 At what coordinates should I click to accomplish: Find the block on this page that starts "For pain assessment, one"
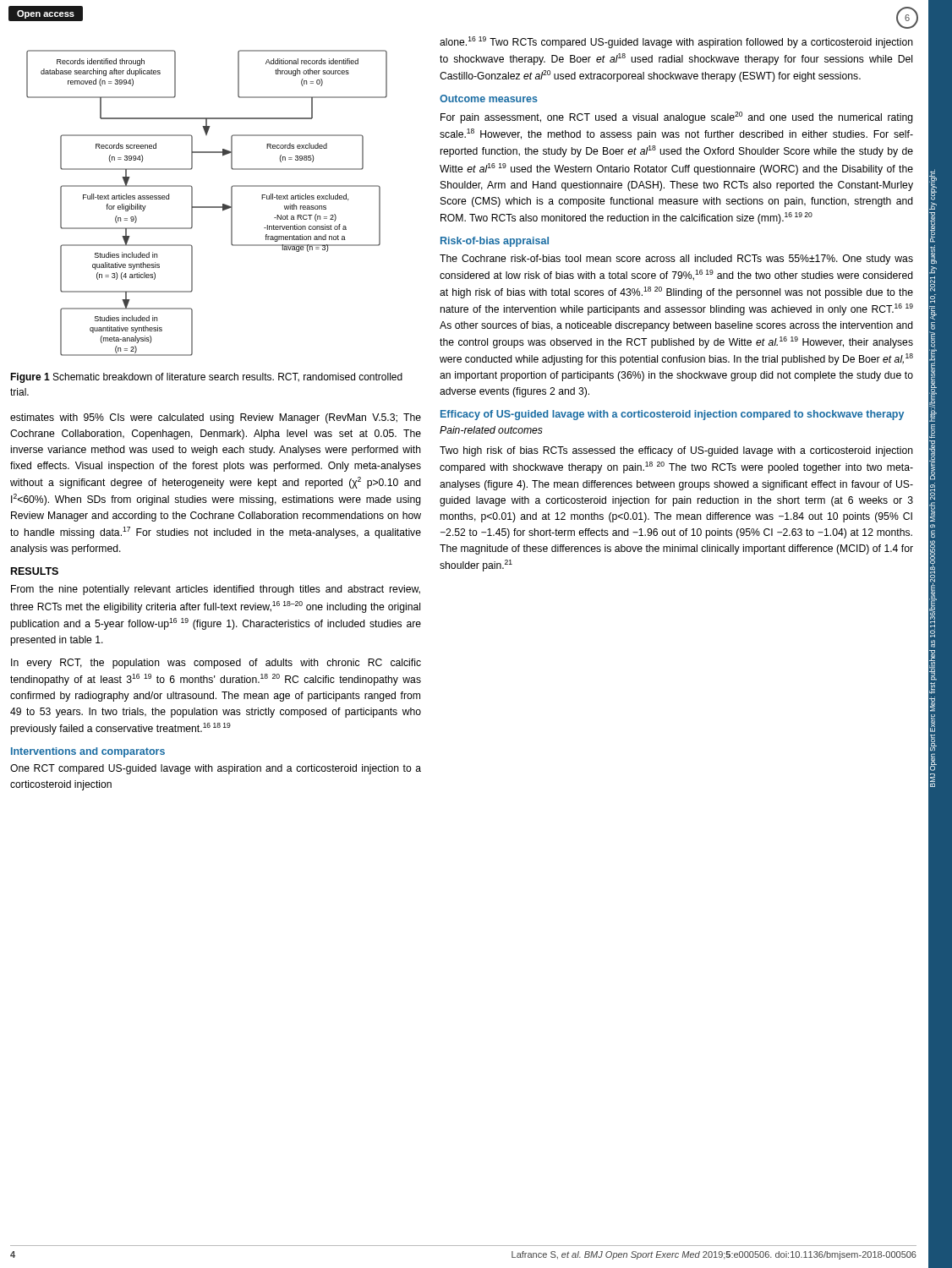(676, 167)
